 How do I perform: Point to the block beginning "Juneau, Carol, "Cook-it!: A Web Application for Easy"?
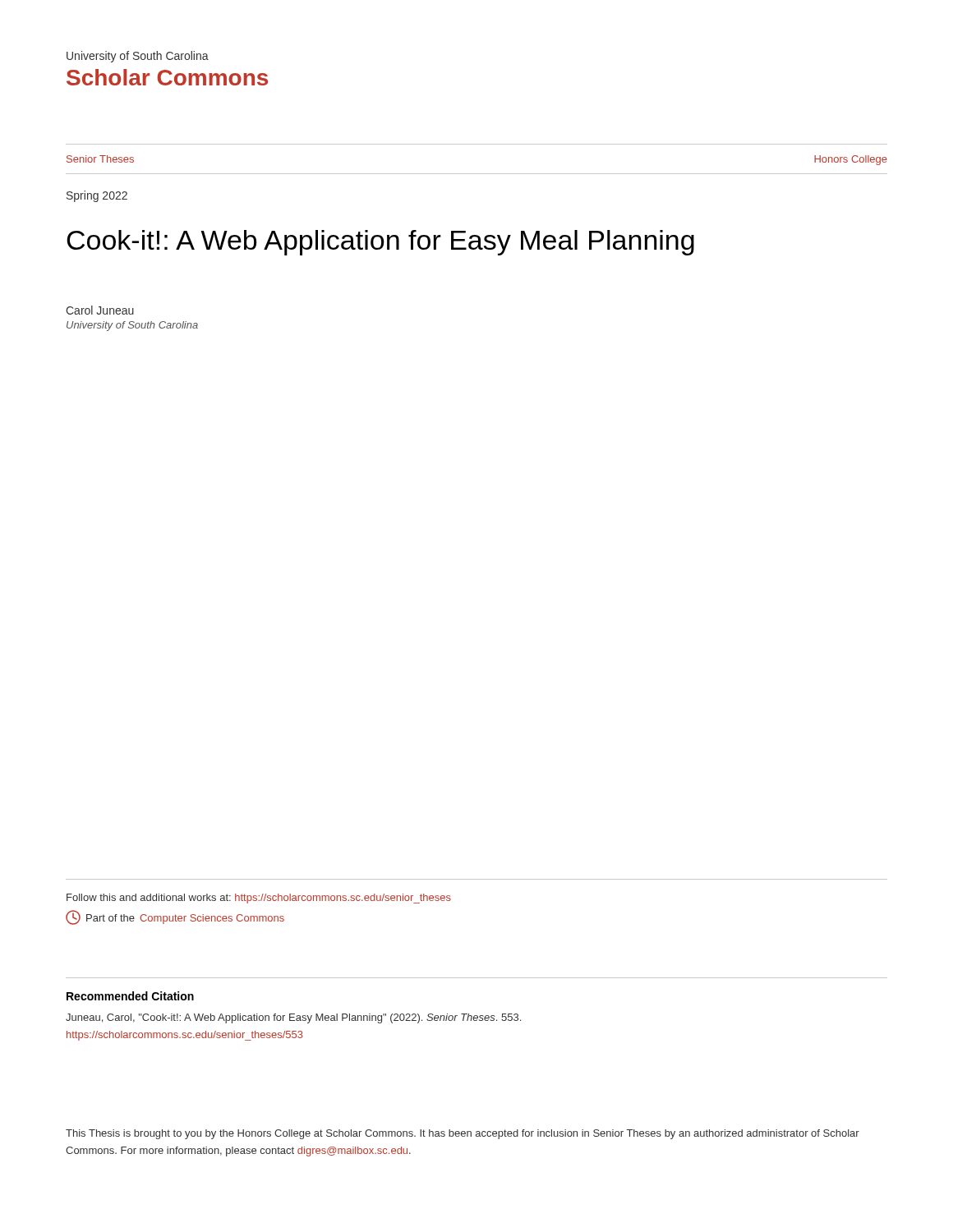(x=294, y=1026)
